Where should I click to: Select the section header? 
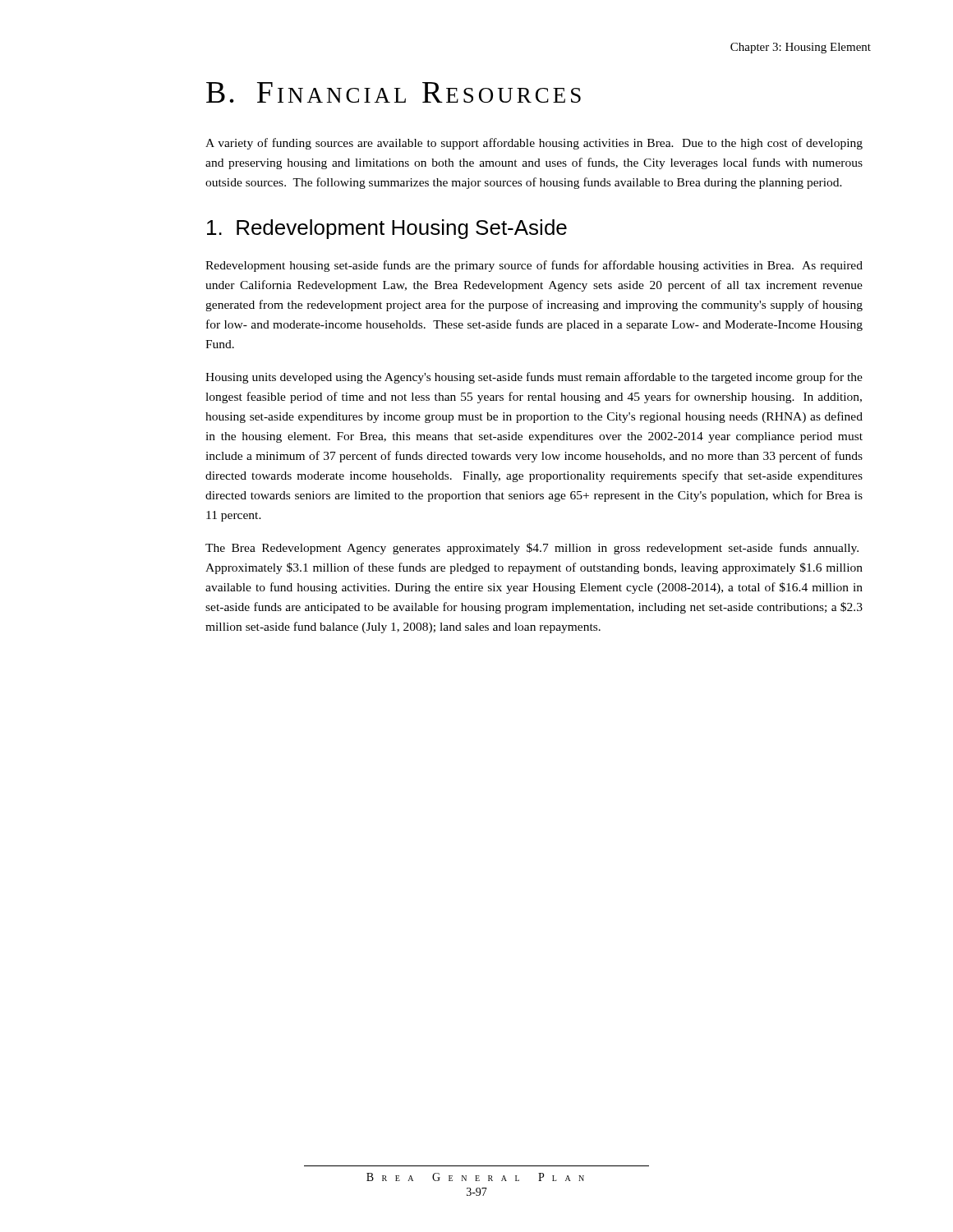(534, 228)
